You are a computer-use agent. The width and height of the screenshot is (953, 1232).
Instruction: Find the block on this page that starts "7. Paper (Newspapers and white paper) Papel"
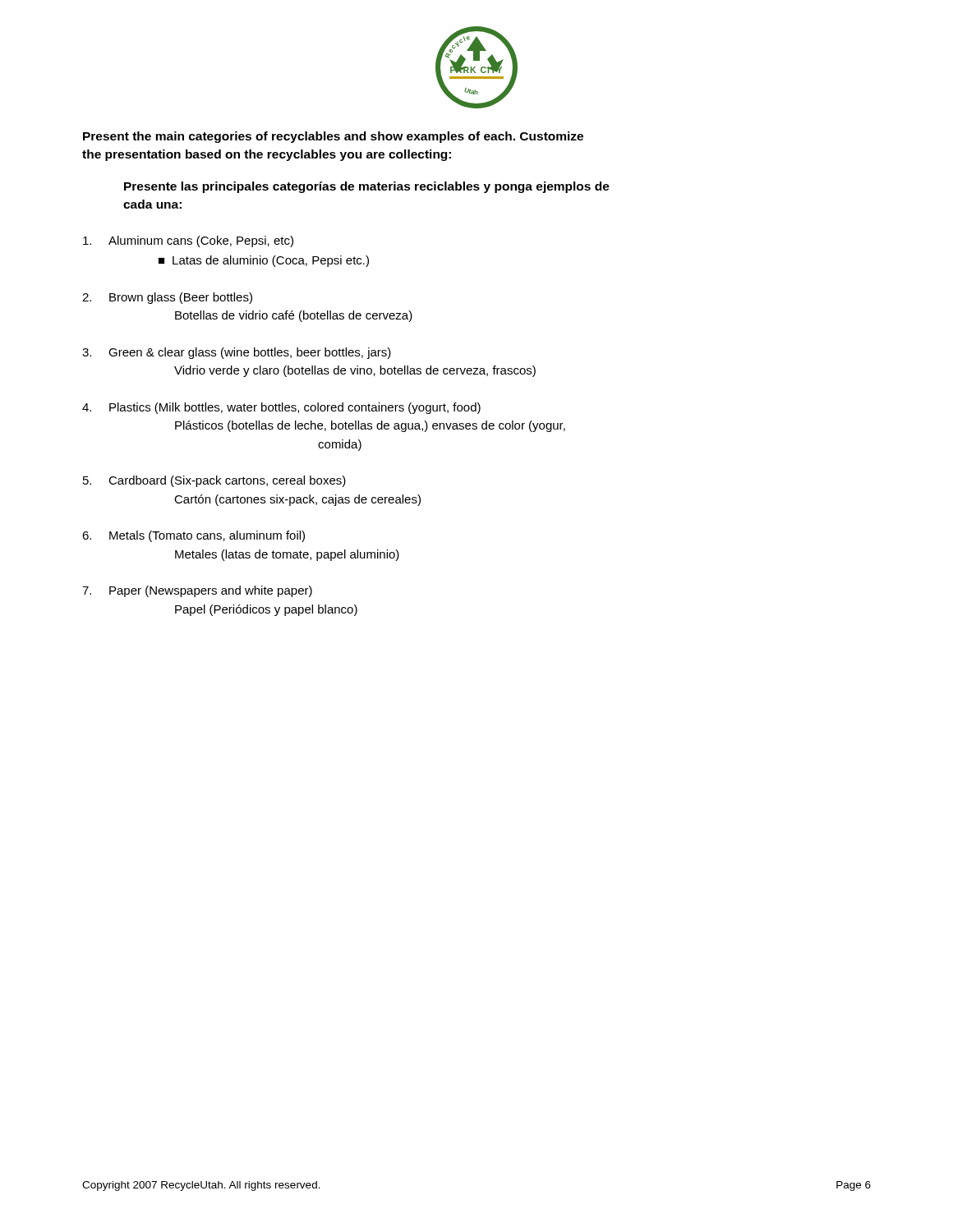click(197, 591)
